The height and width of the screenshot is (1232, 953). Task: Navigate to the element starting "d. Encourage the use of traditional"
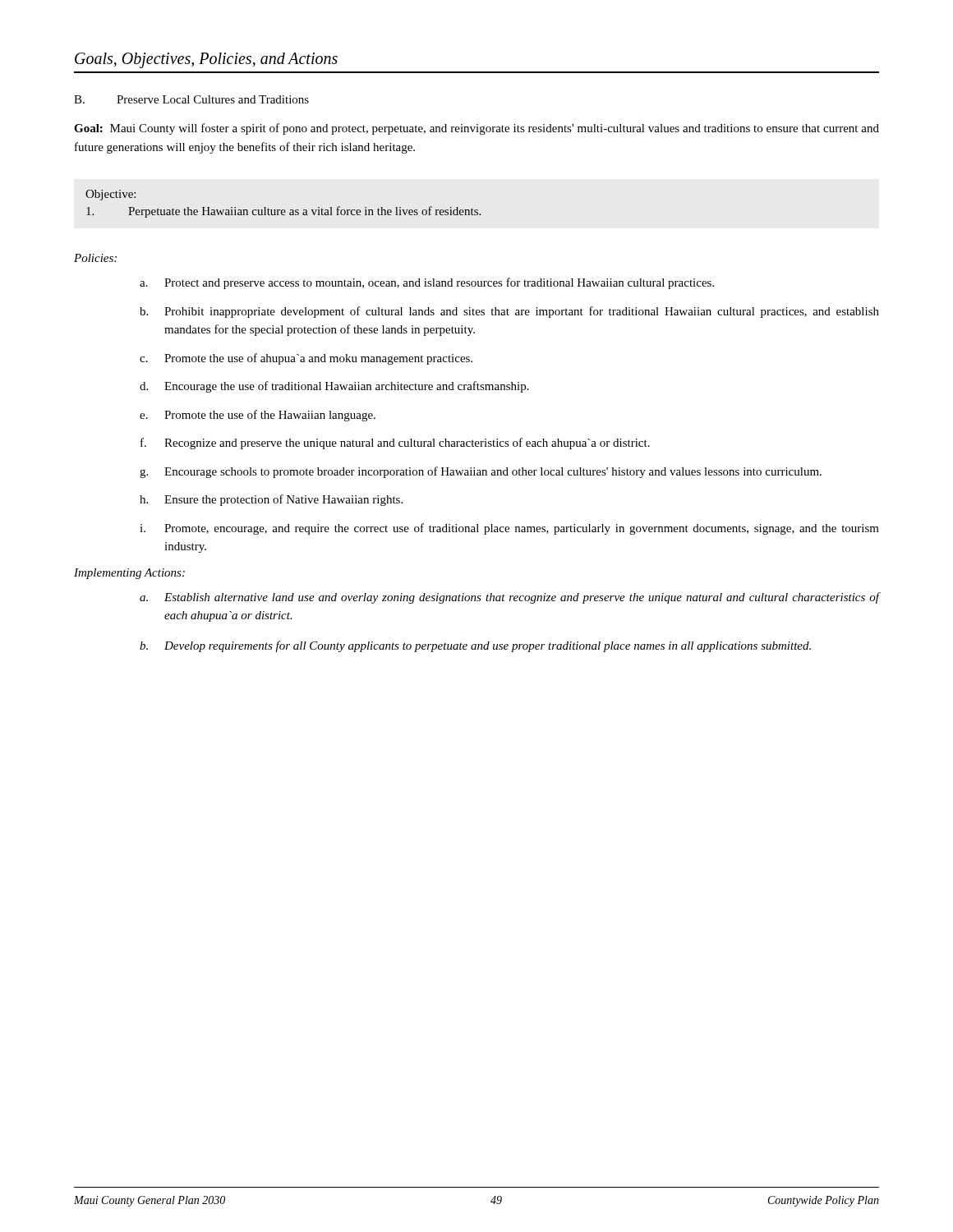tap(509, 386)
